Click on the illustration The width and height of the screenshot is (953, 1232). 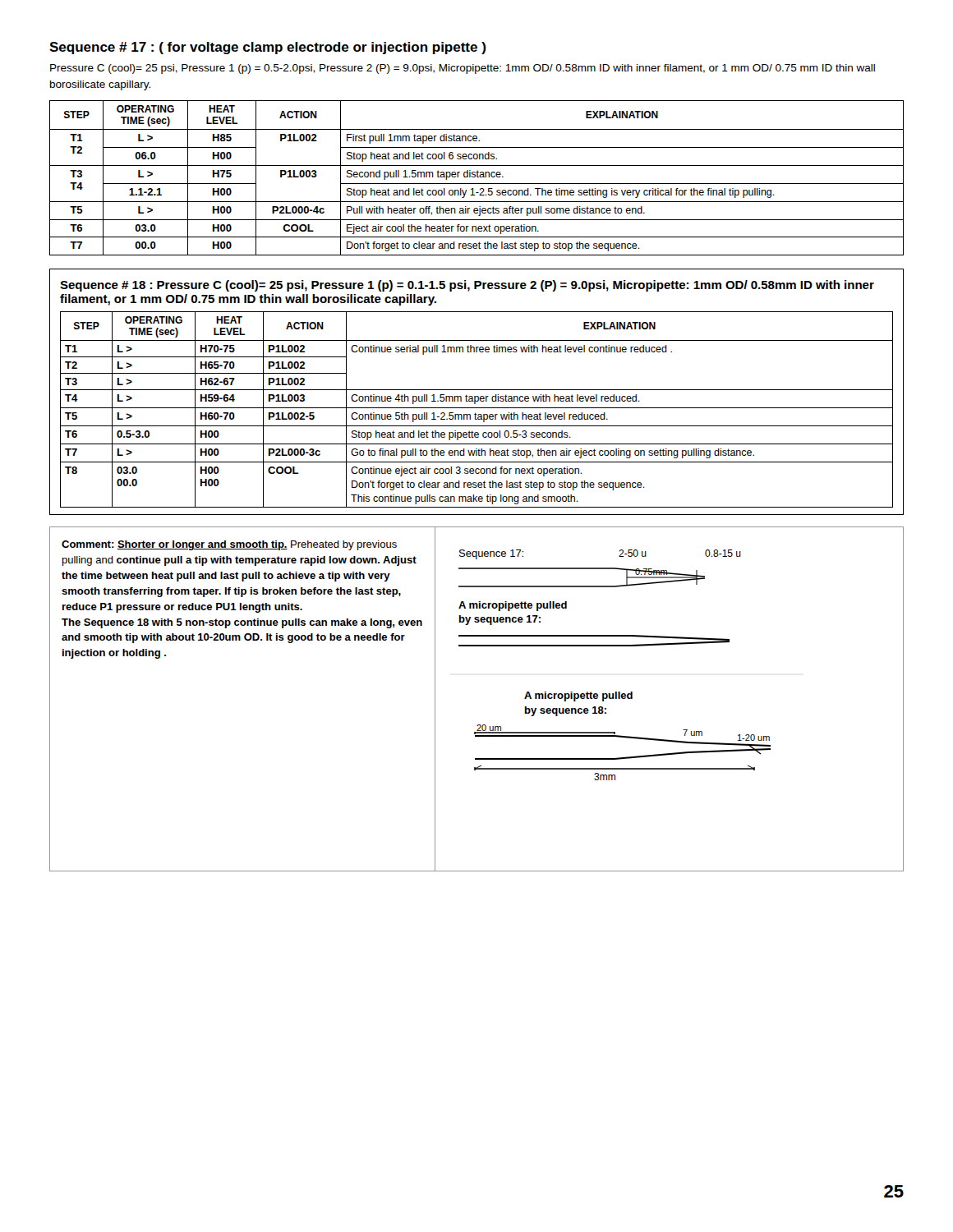669,699
